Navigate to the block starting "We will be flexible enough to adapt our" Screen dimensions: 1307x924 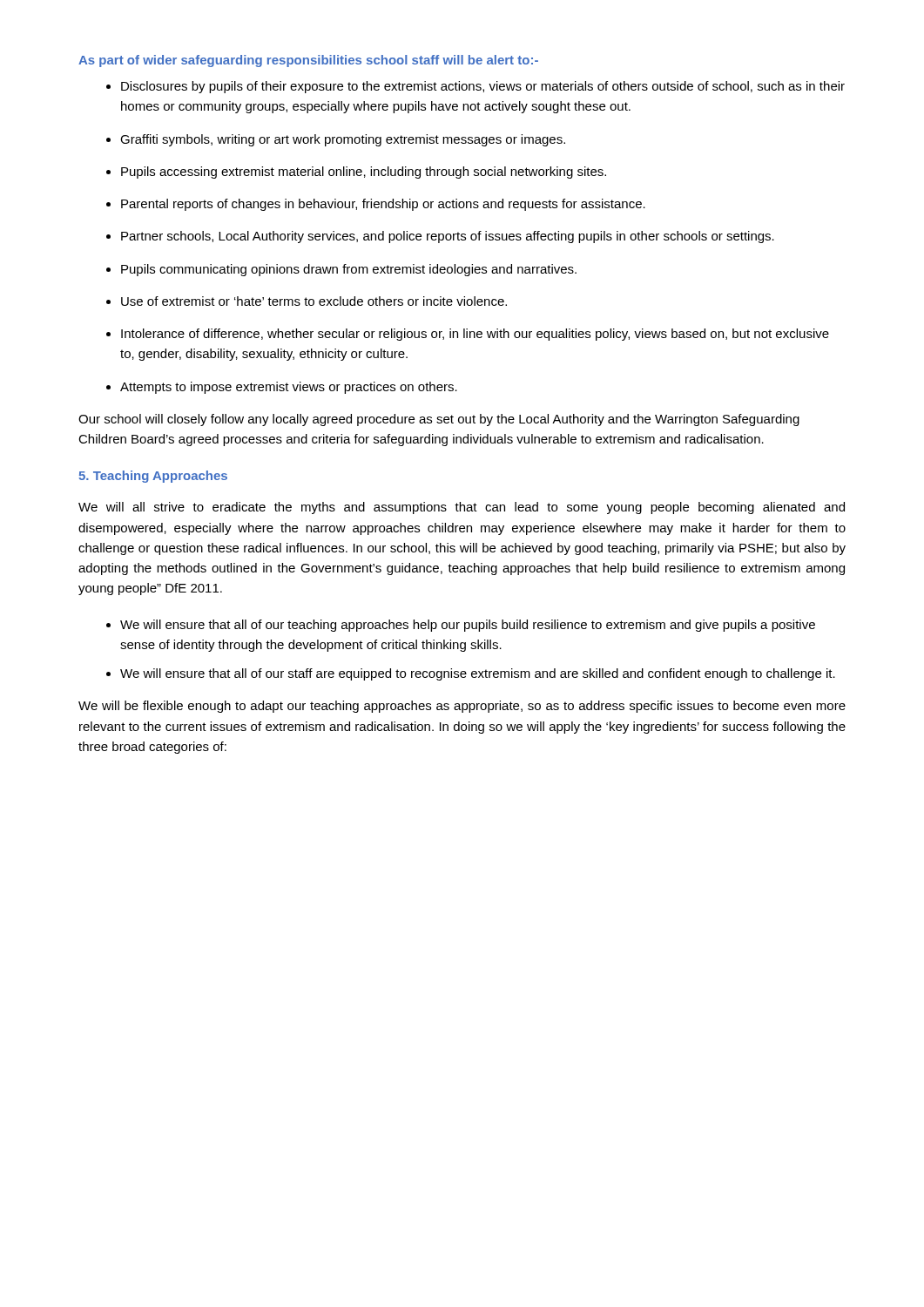point(462,726)
